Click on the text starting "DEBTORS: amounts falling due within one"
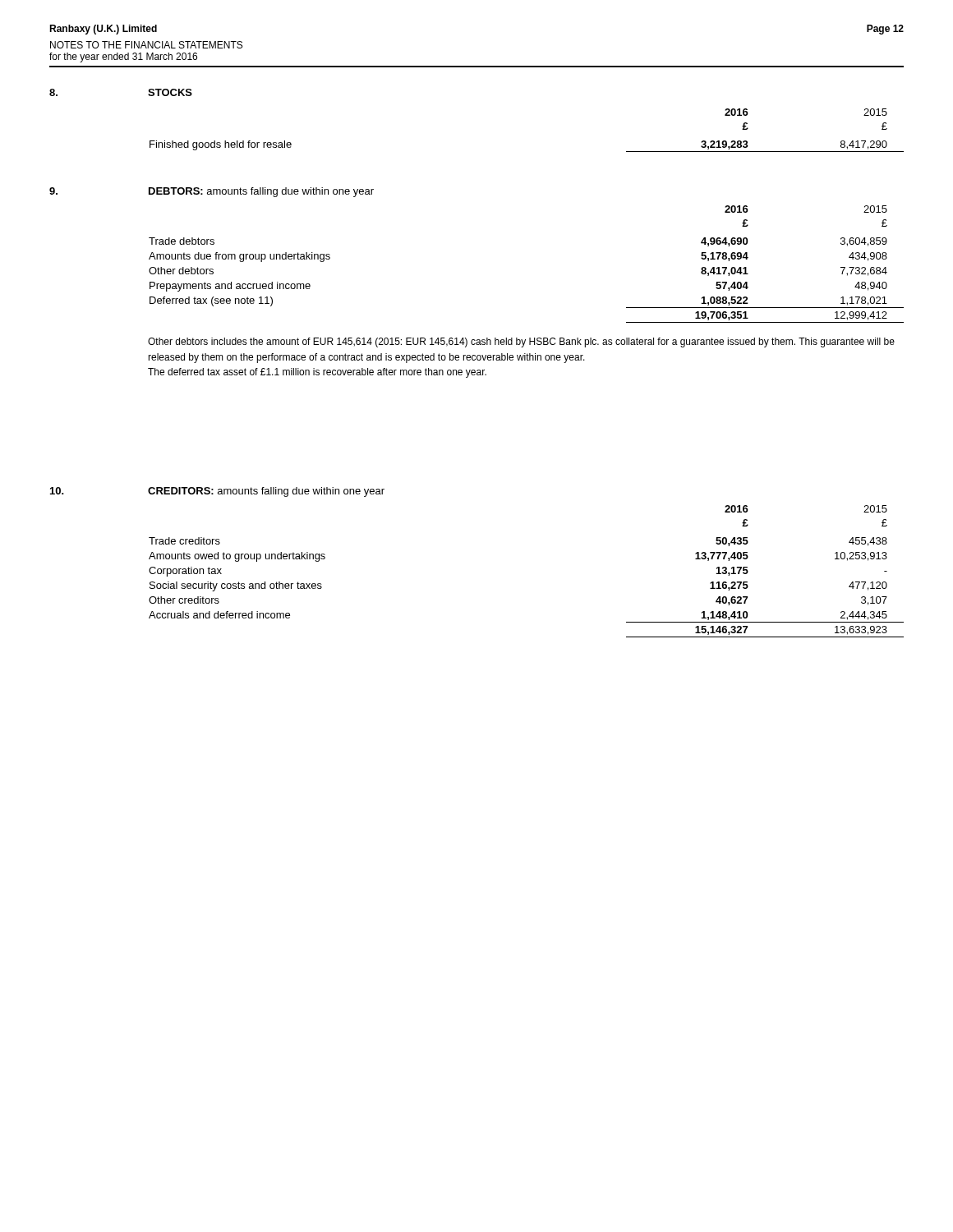 [261, 191]
